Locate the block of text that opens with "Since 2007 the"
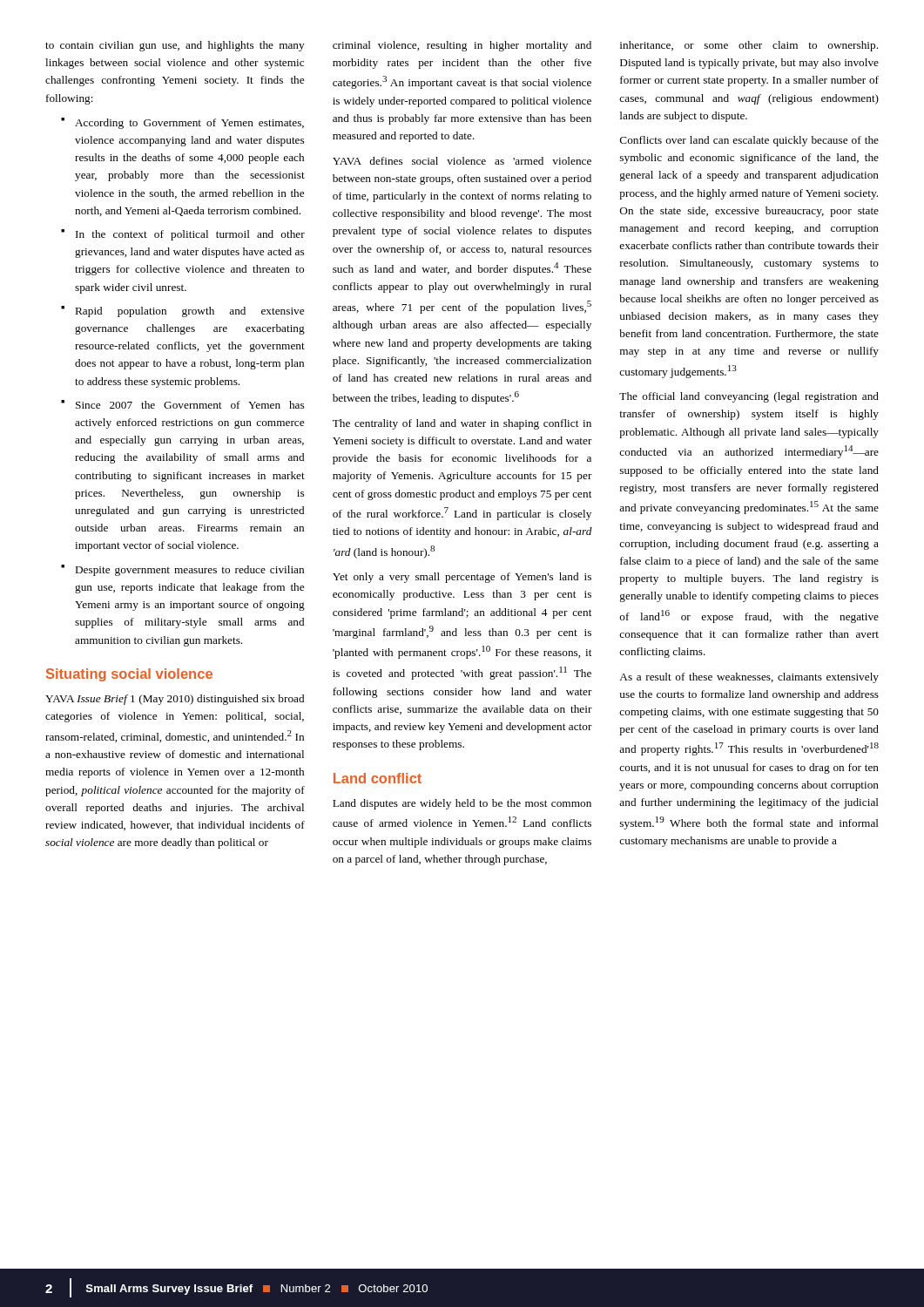The image size is (924, 1307). point(190,475)
